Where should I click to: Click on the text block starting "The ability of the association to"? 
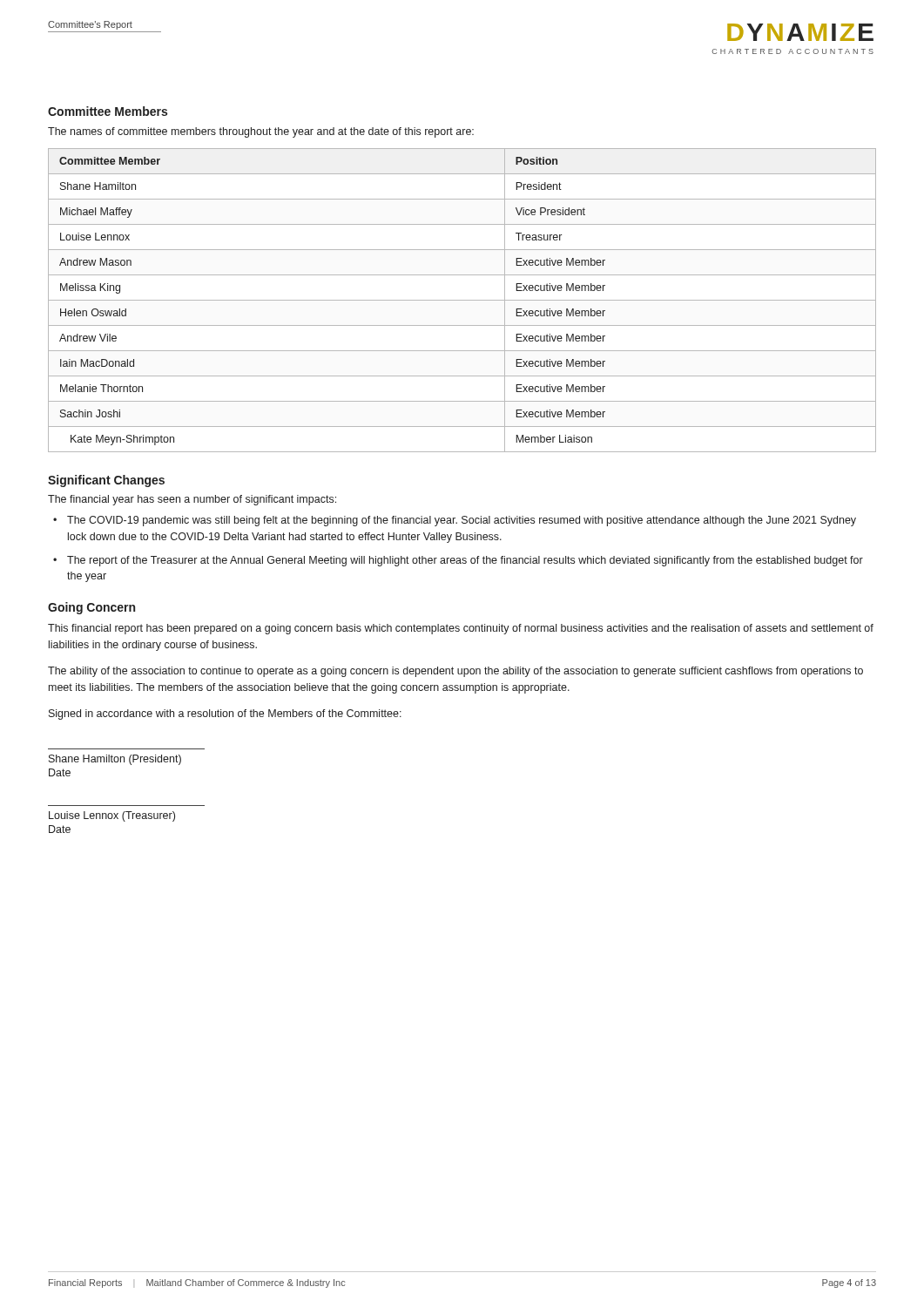[456, 679]
